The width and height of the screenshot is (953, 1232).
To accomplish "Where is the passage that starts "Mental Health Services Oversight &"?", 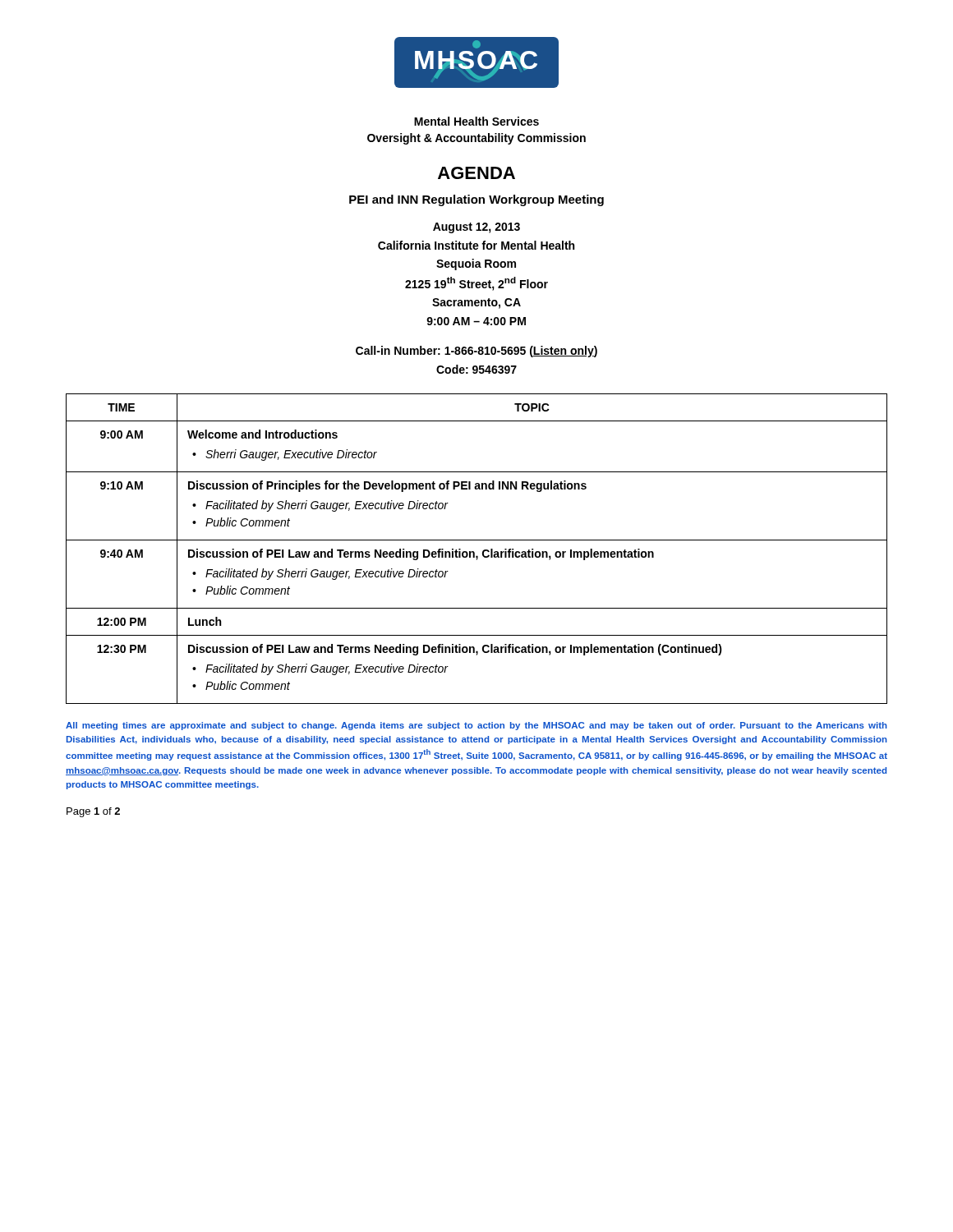I will pos(476,130).
